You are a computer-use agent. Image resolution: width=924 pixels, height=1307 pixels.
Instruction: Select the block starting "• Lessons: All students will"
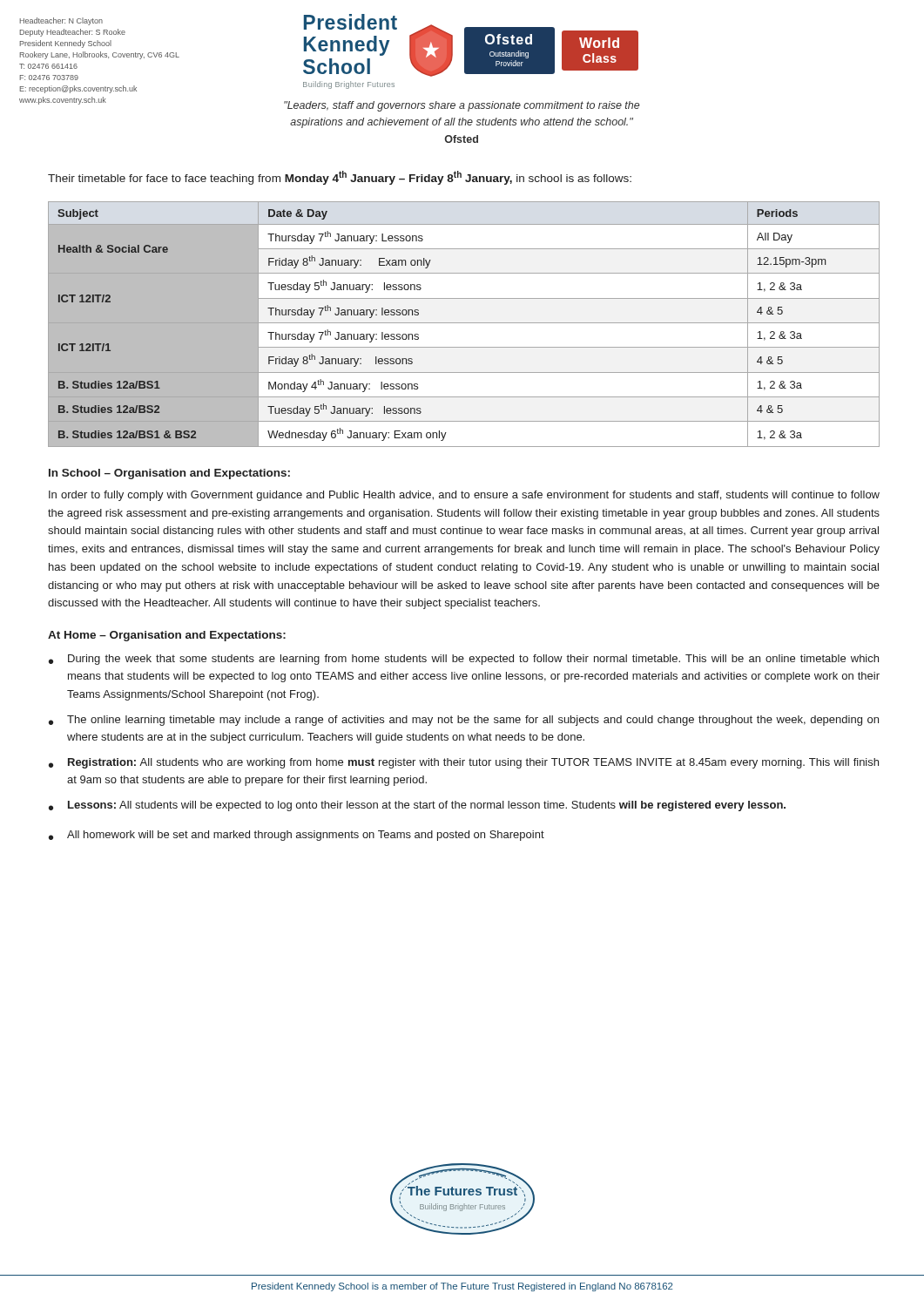coord(464,808)
